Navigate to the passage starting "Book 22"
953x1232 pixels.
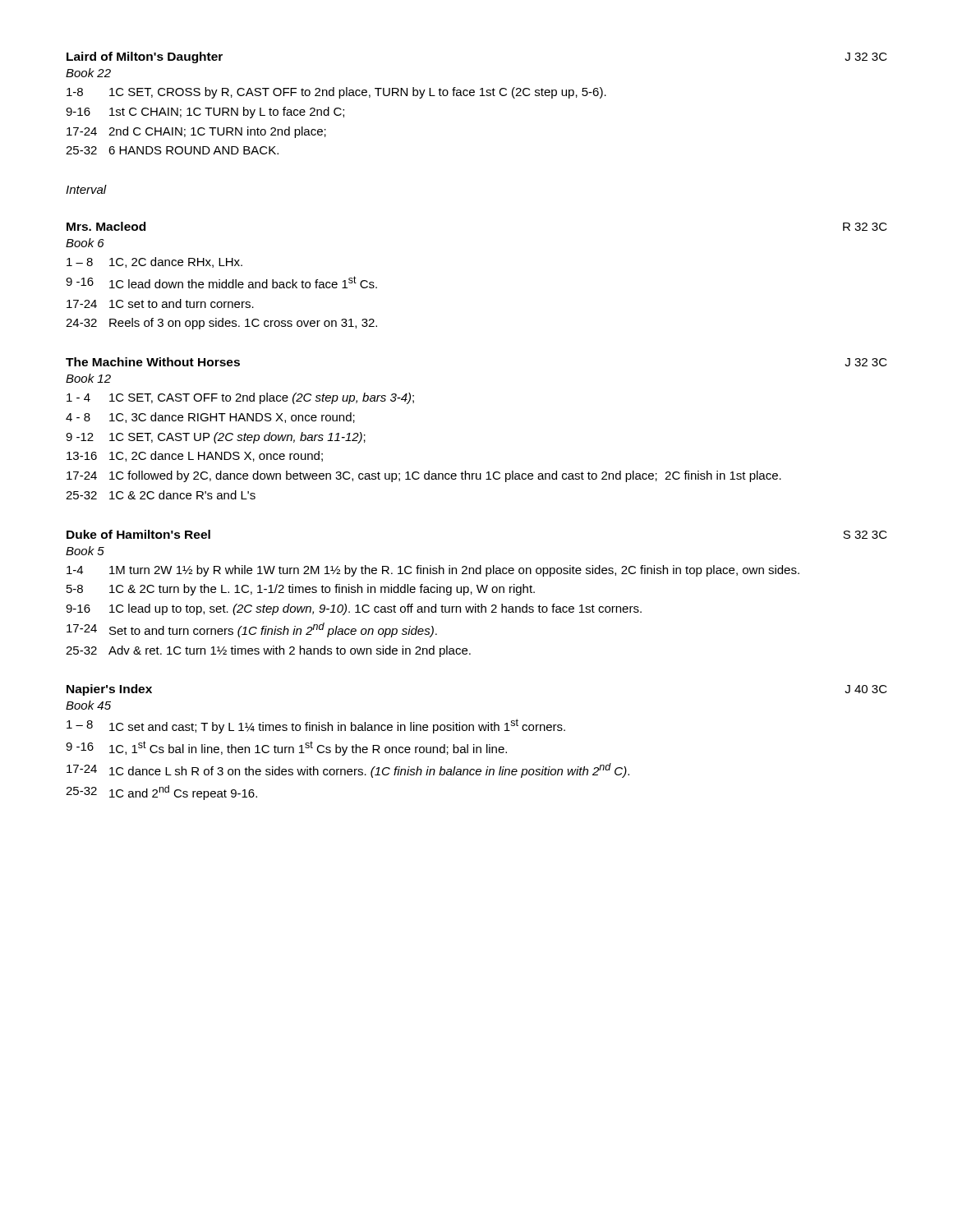(x=88, y=73)
